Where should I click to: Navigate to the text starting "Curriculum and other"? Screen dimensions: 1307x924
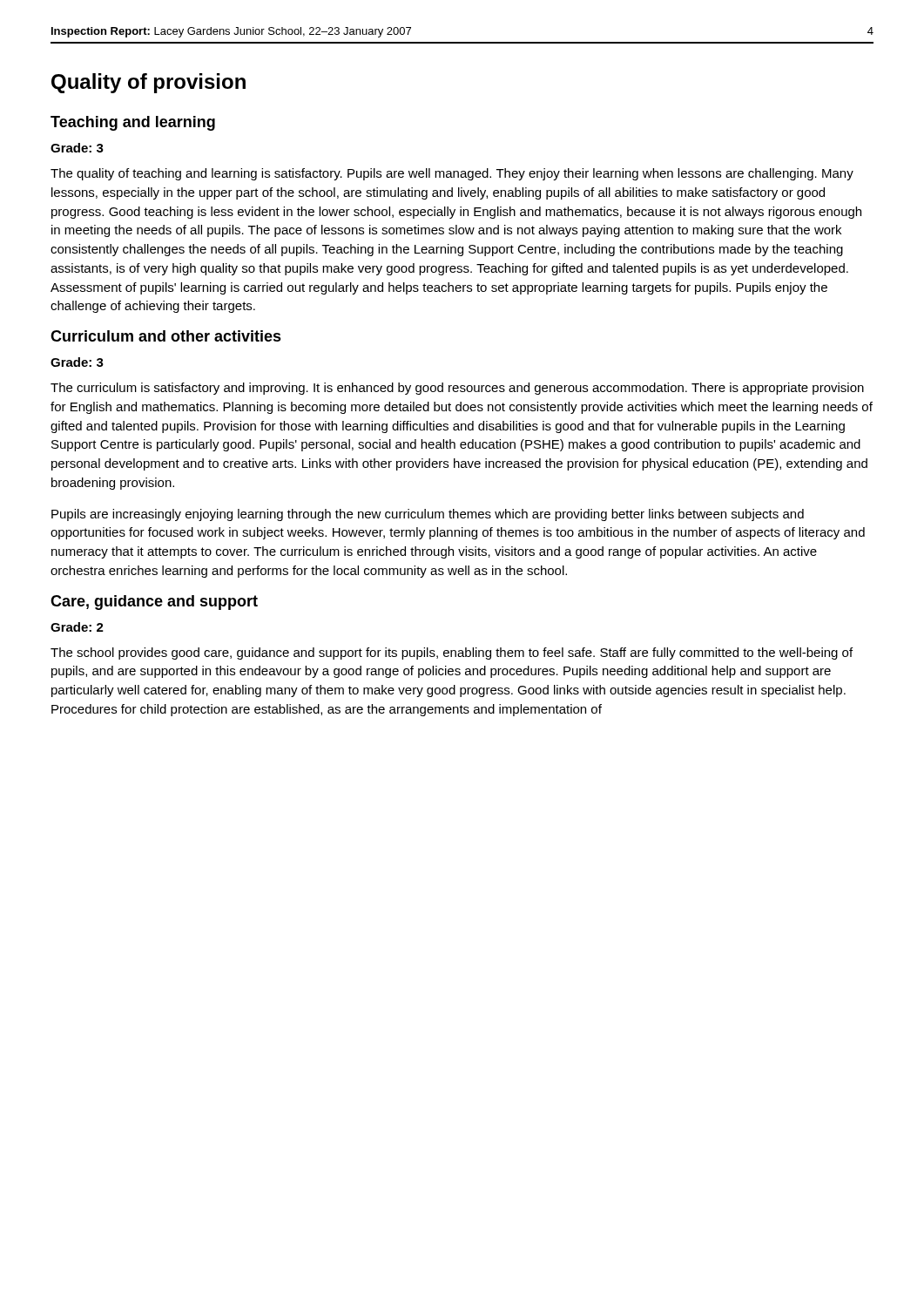point(166,336)
